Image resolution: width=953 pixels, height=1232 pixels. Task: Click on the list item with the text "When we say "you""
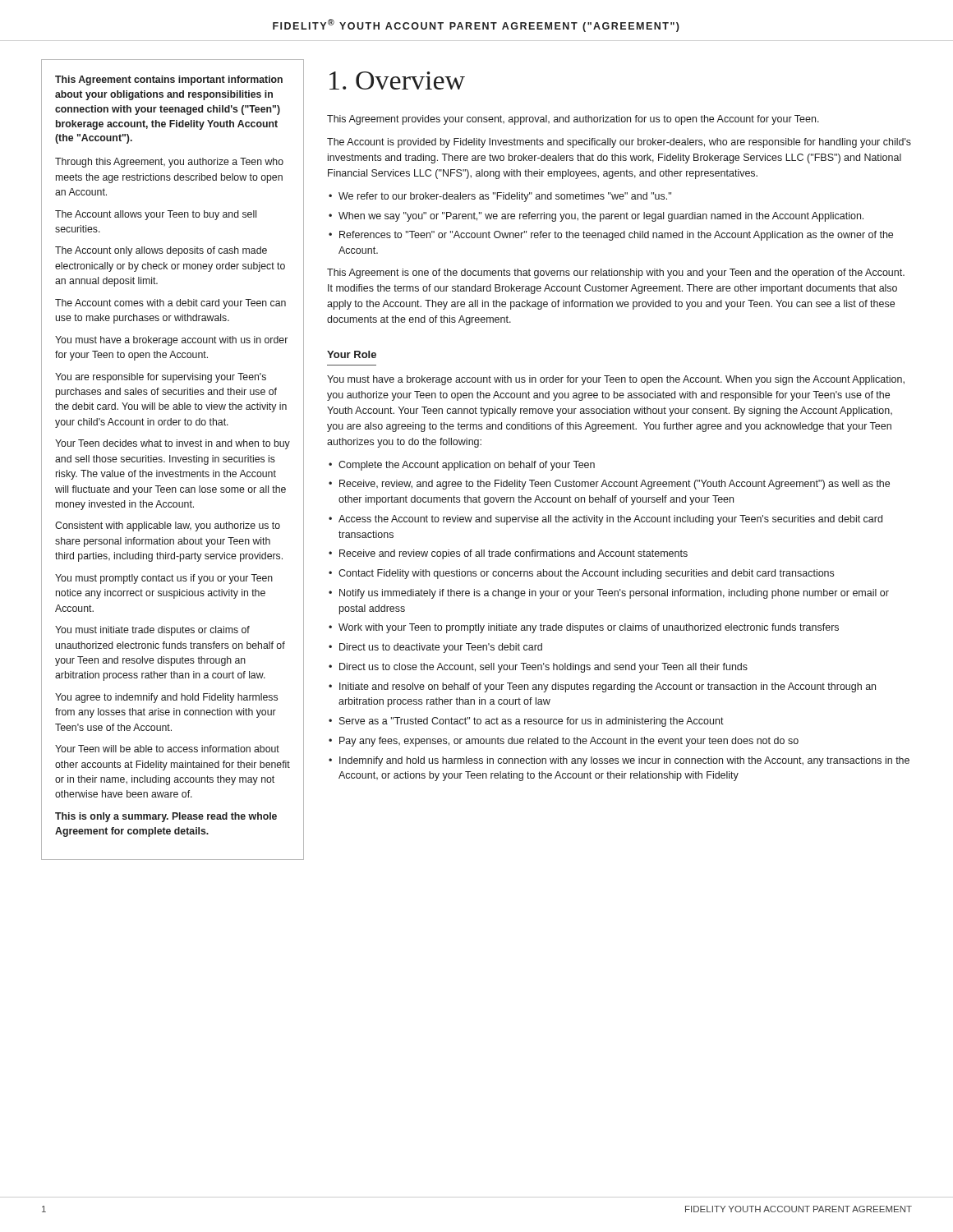pos(602,216)
